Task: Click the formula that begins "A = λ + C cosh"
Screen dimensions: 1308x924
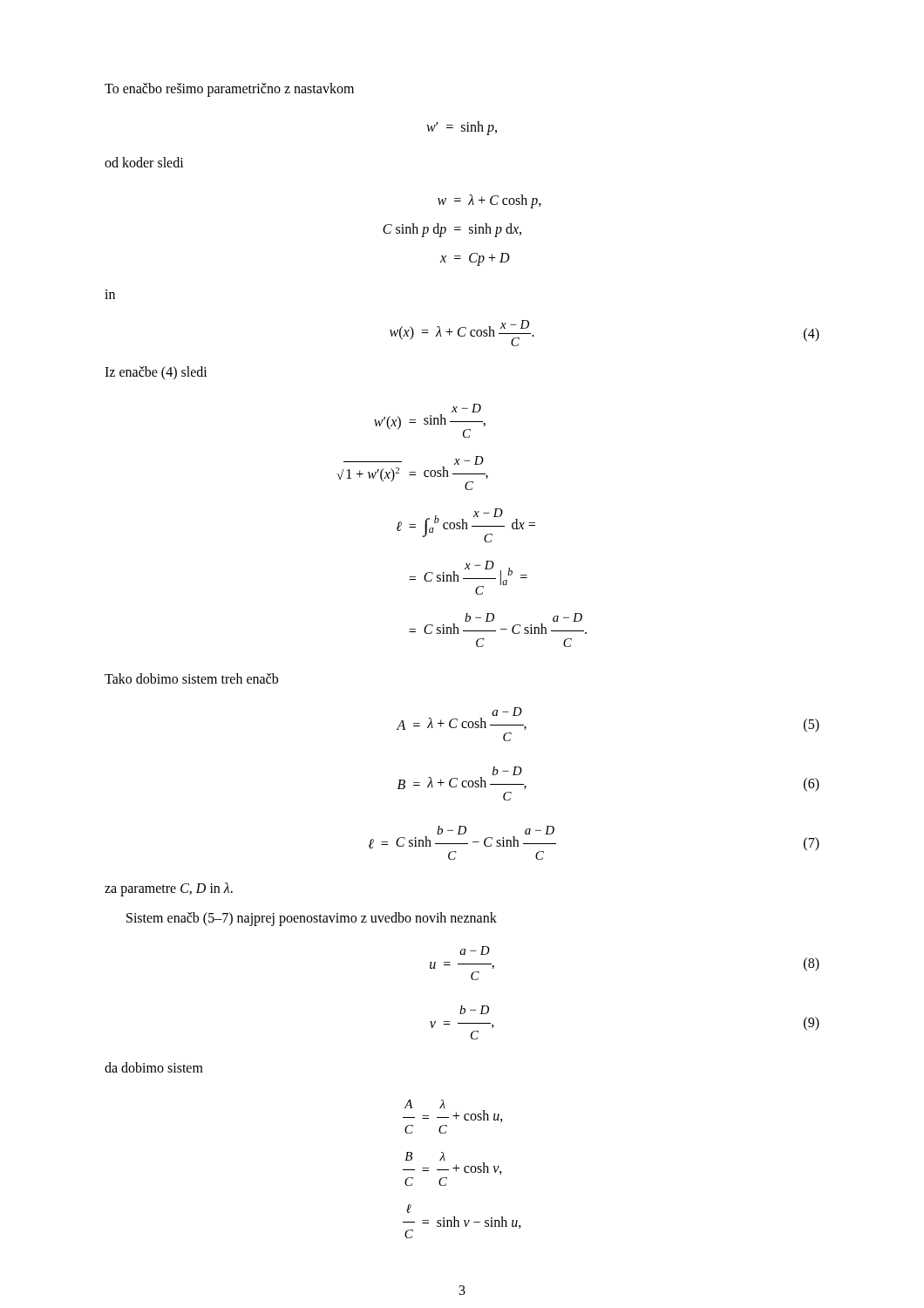Action: coord(462,725)
